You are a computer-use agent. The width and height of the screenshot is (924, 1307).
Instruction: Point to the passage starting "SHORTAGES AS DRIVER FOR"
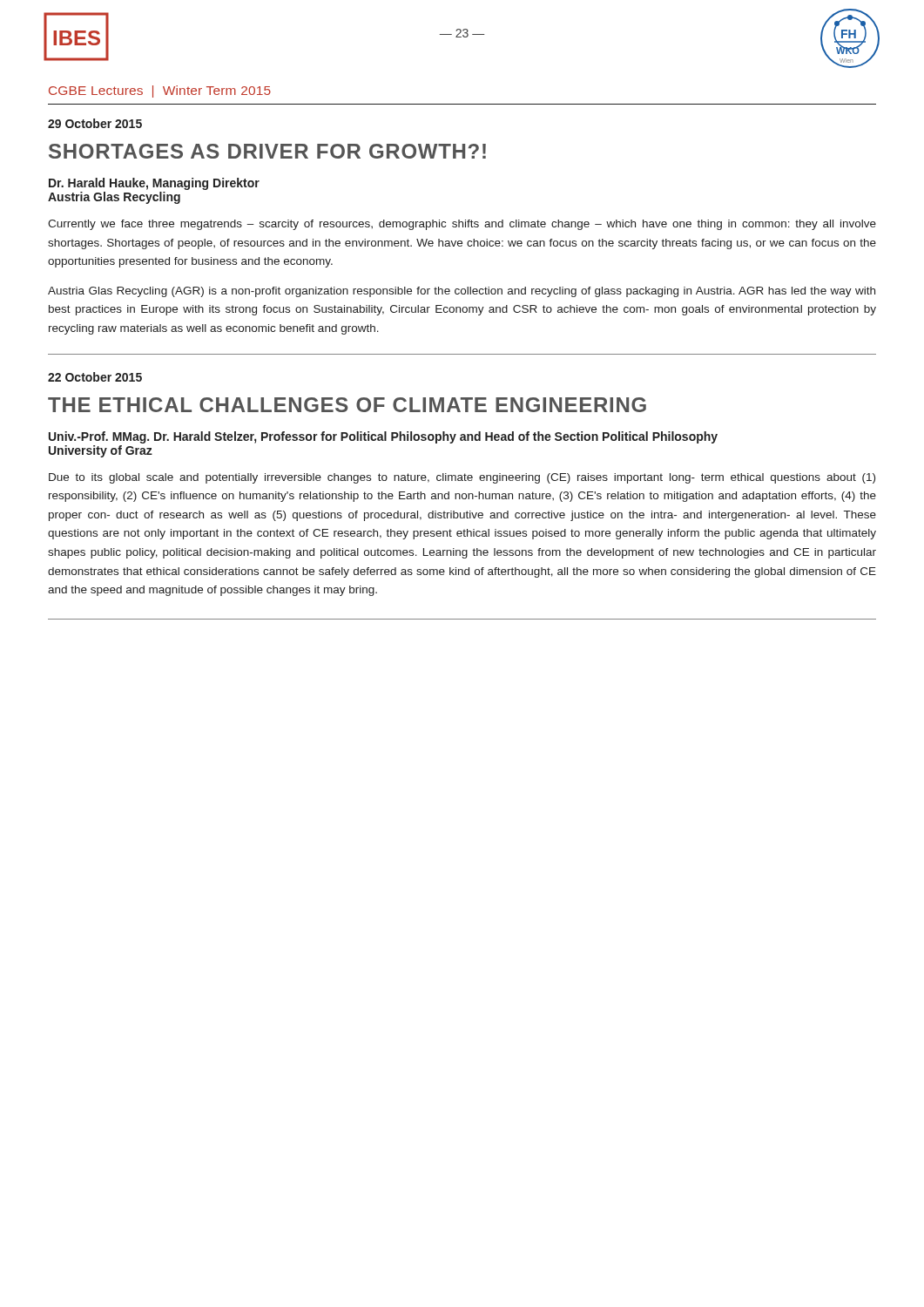tap(268, 151)
